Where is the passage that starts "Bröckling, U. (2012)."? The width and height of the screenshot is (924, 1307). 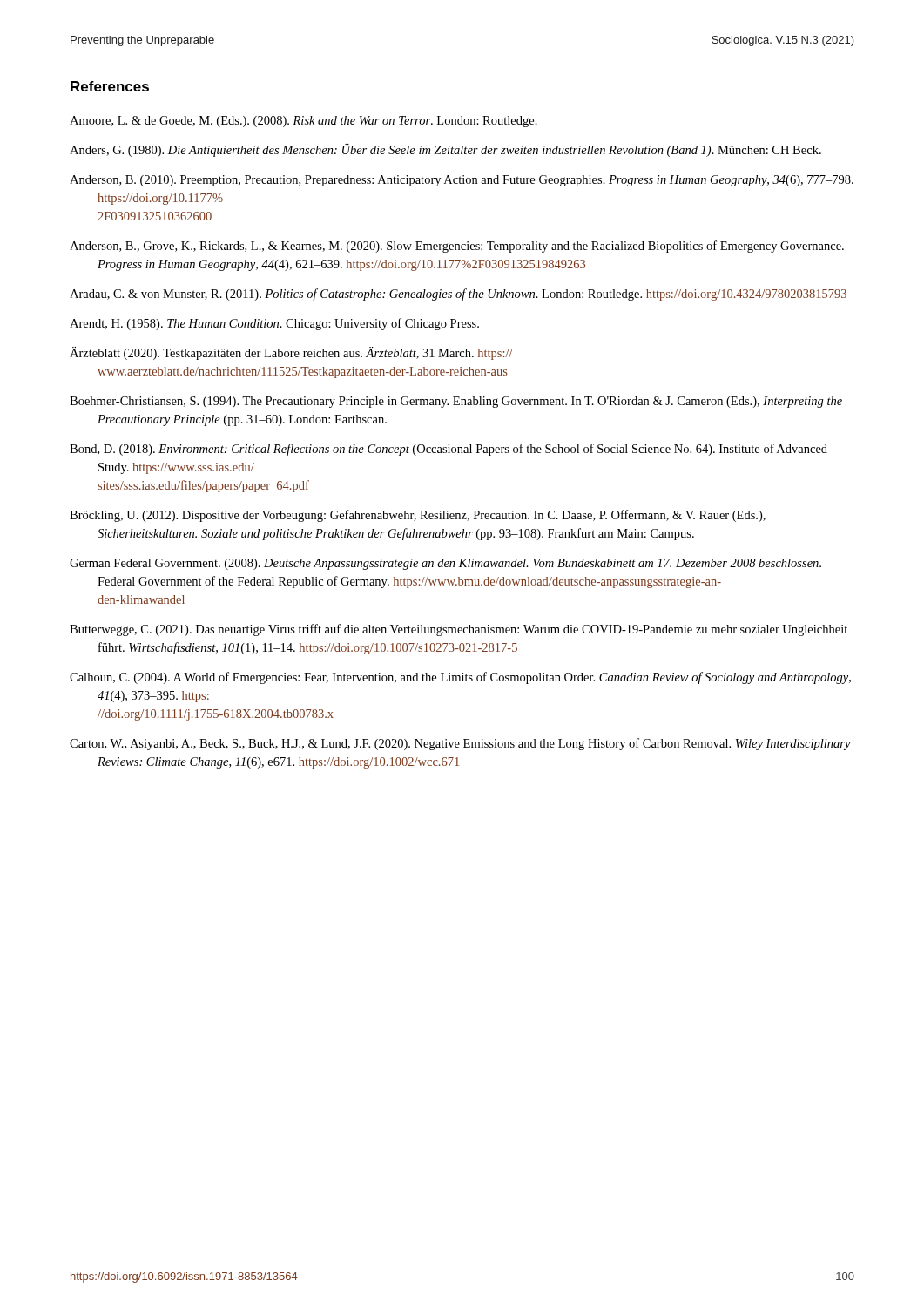pyautogui.click(x=418, y=524)
